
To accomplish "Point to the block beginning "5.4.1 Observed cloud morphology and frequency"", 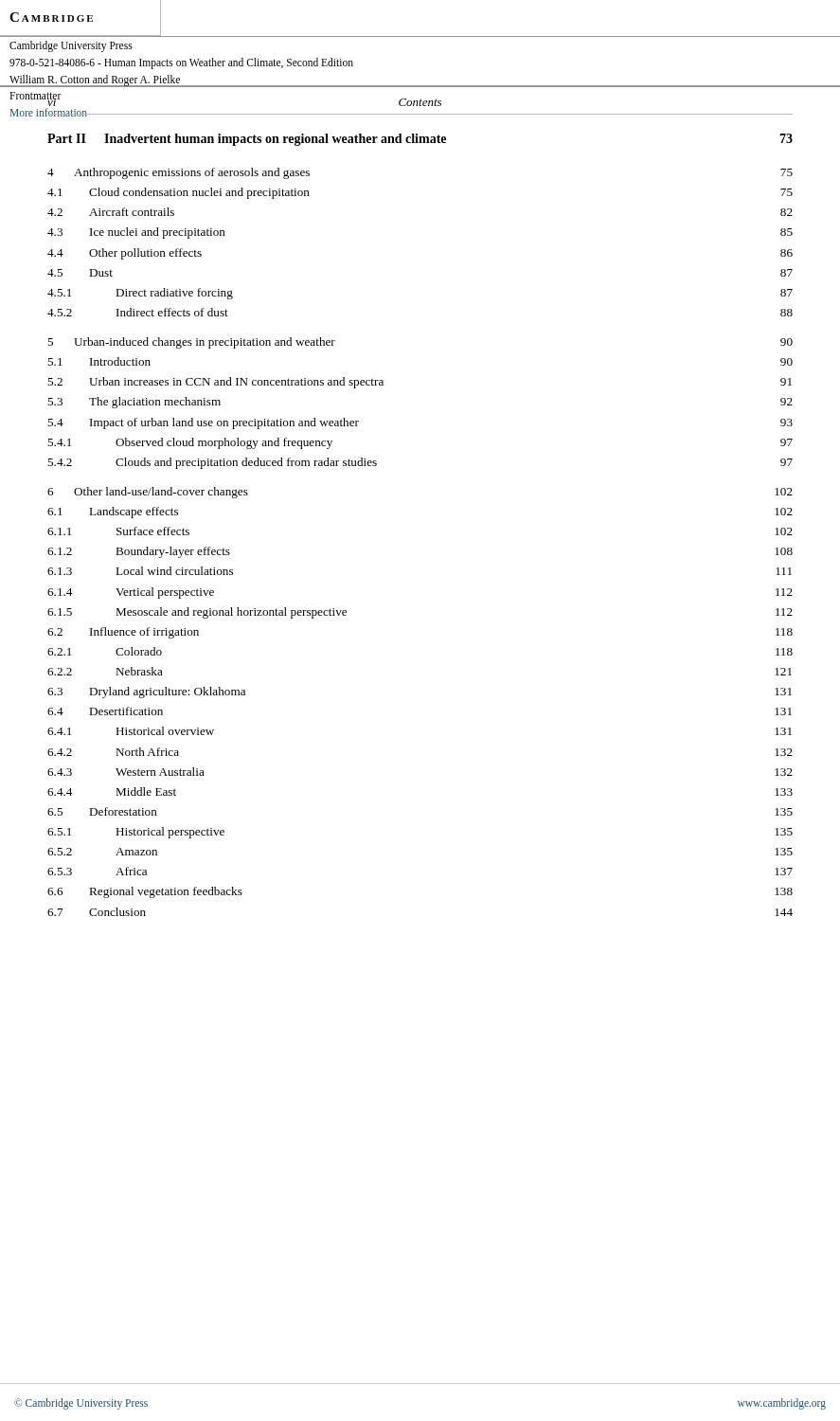I will pyautogui.click(x=61, y=443).
